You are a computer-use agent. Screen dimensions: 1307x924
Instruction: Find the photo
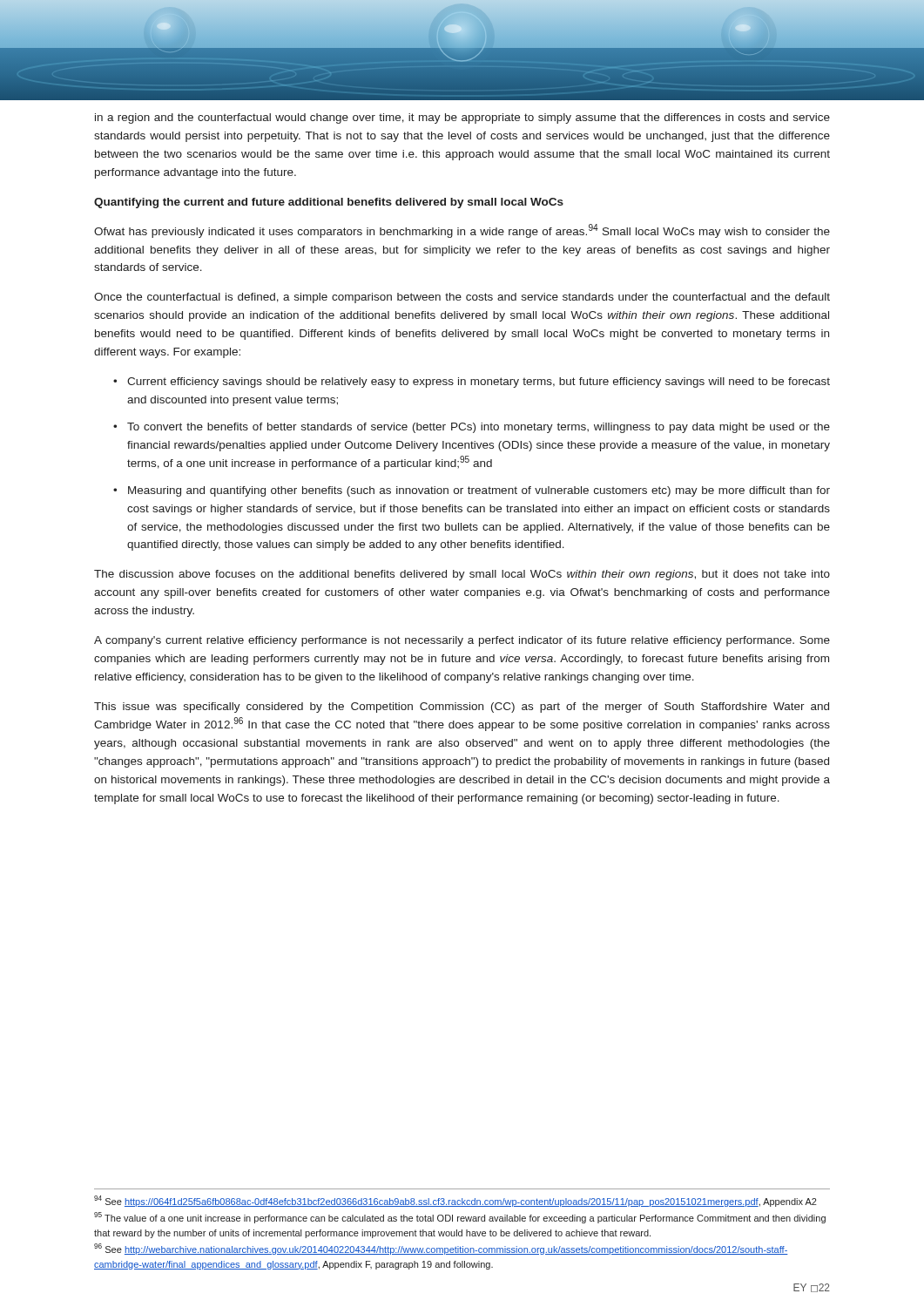click(462, 50)
